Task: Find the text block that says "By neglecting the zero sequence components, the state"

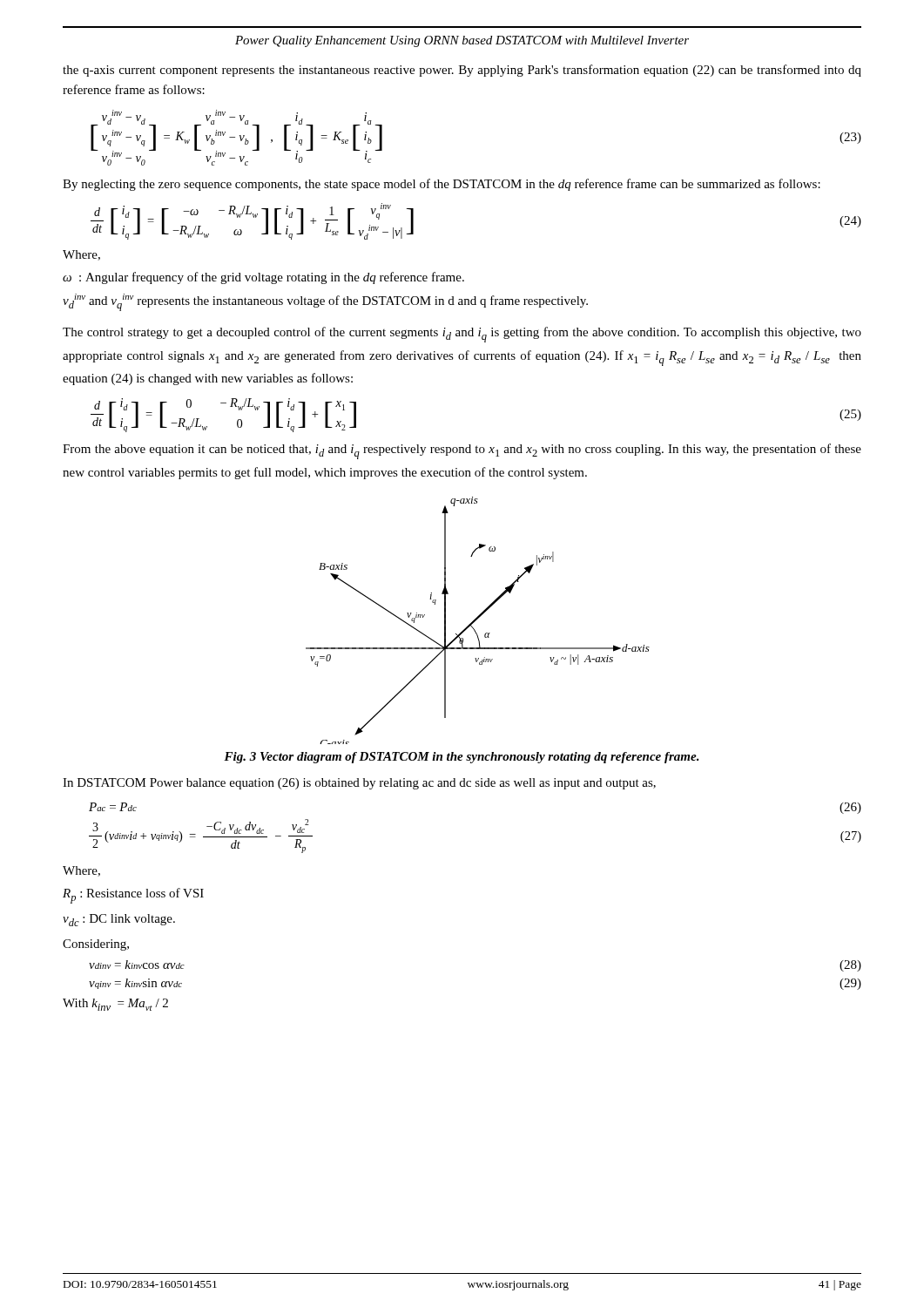Action: point(442,184)
